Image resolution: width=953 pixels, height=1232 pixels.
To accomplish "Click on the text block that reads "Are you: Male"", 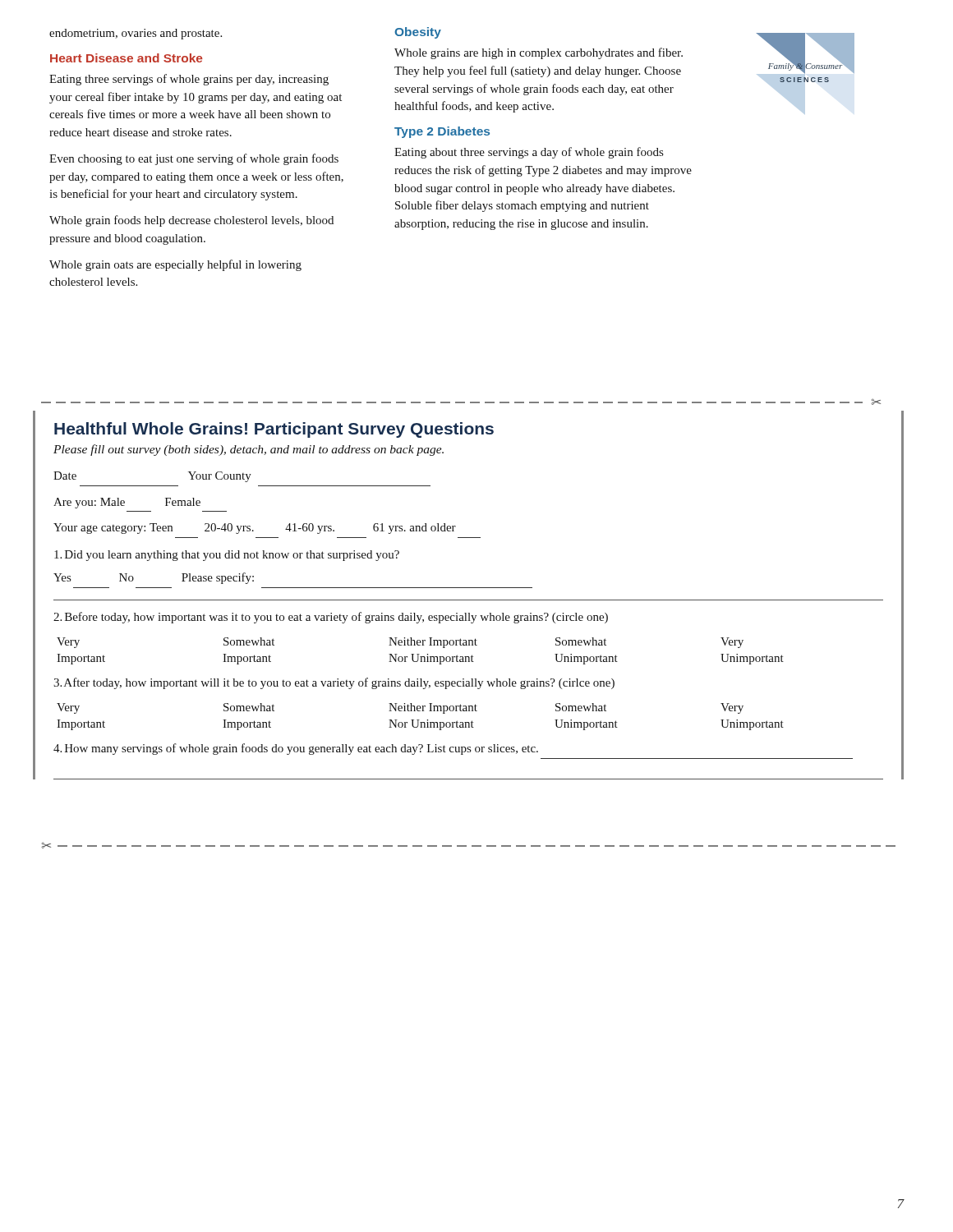I will 140,502.
